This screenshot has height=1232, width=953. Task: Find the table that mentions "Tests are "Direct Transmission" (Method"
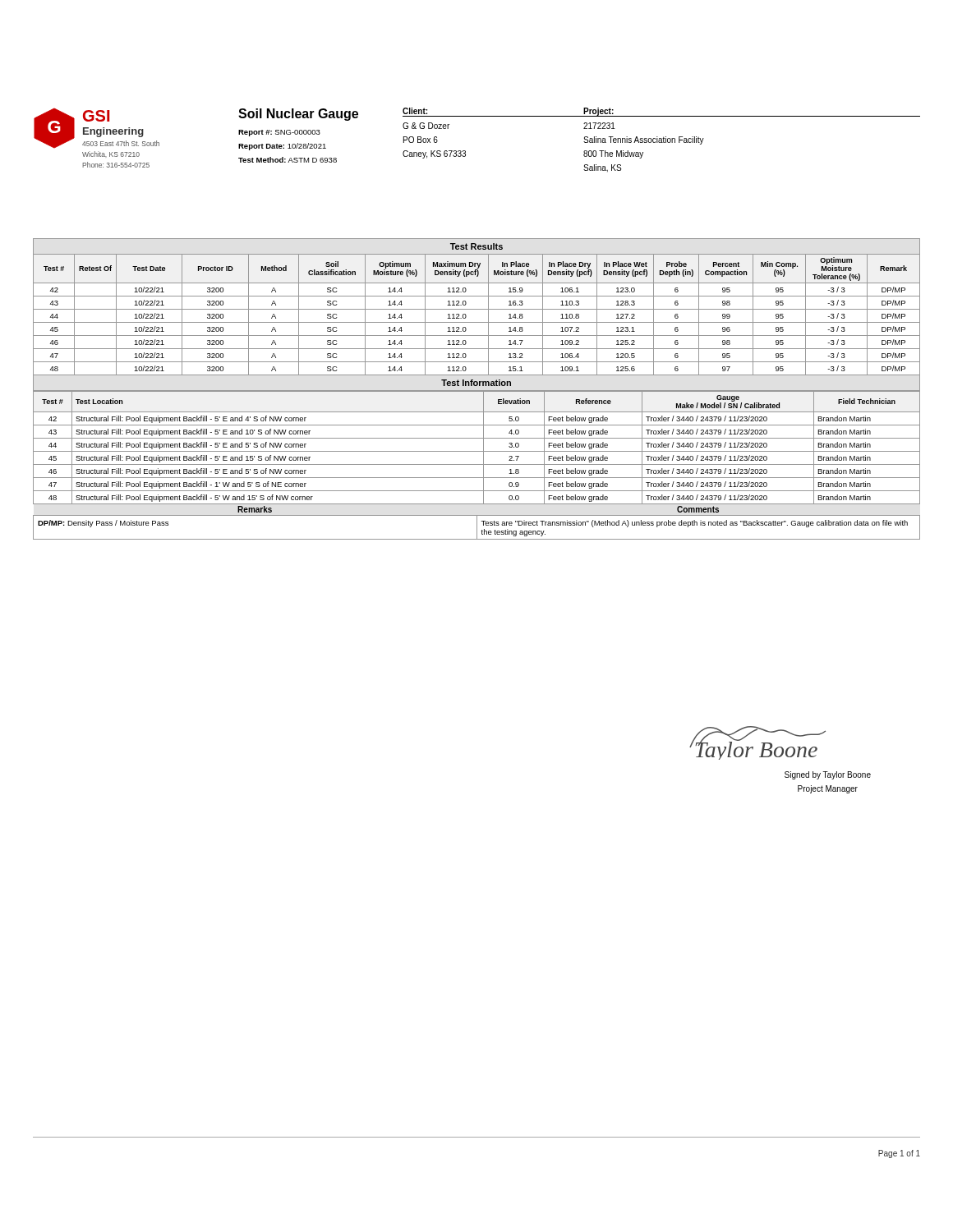pyautogui.click(x=476, y=522)
